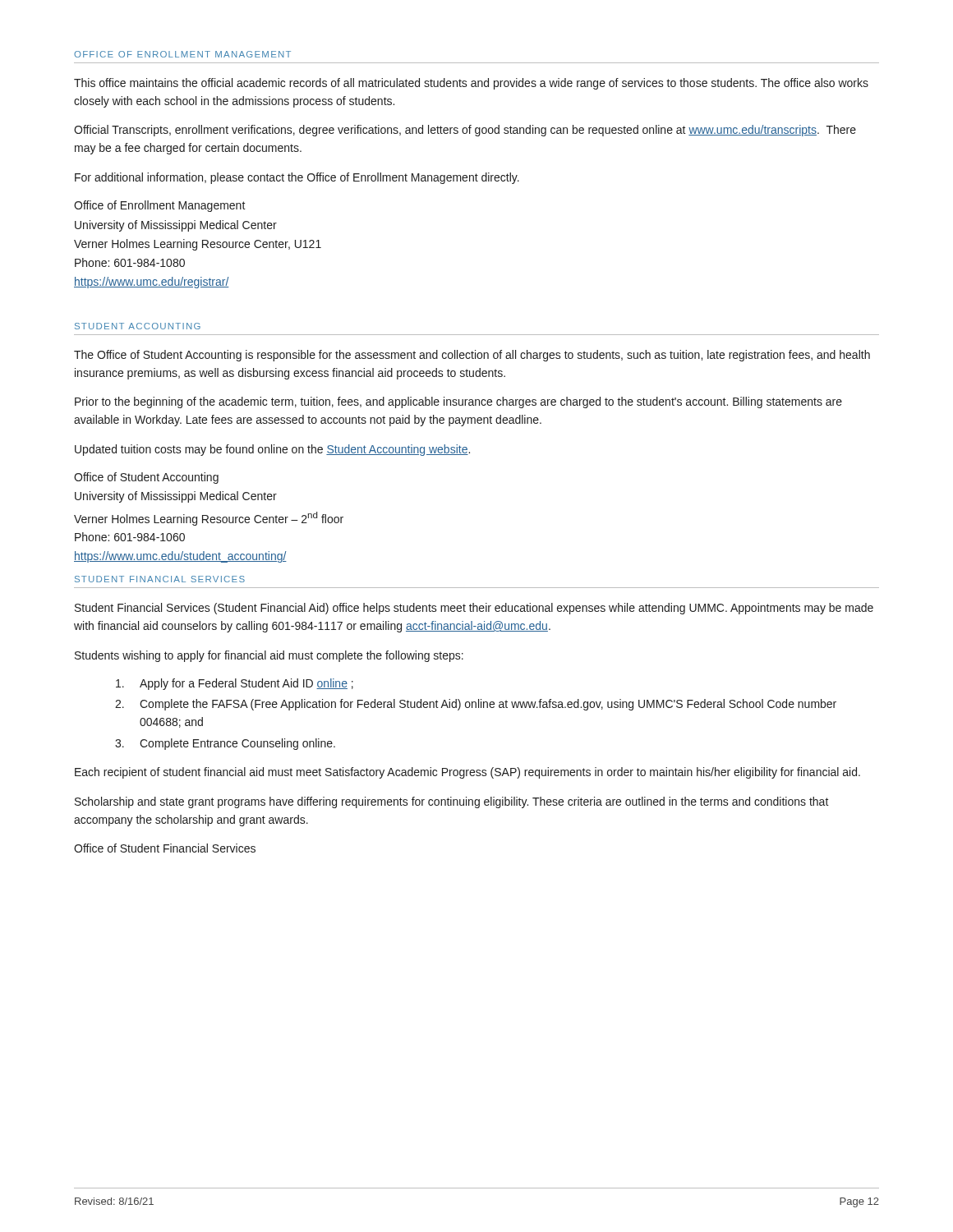Click on the block starting "Student Financial Services (Student Financial"

pyautogui.click(x=476, y=618)
